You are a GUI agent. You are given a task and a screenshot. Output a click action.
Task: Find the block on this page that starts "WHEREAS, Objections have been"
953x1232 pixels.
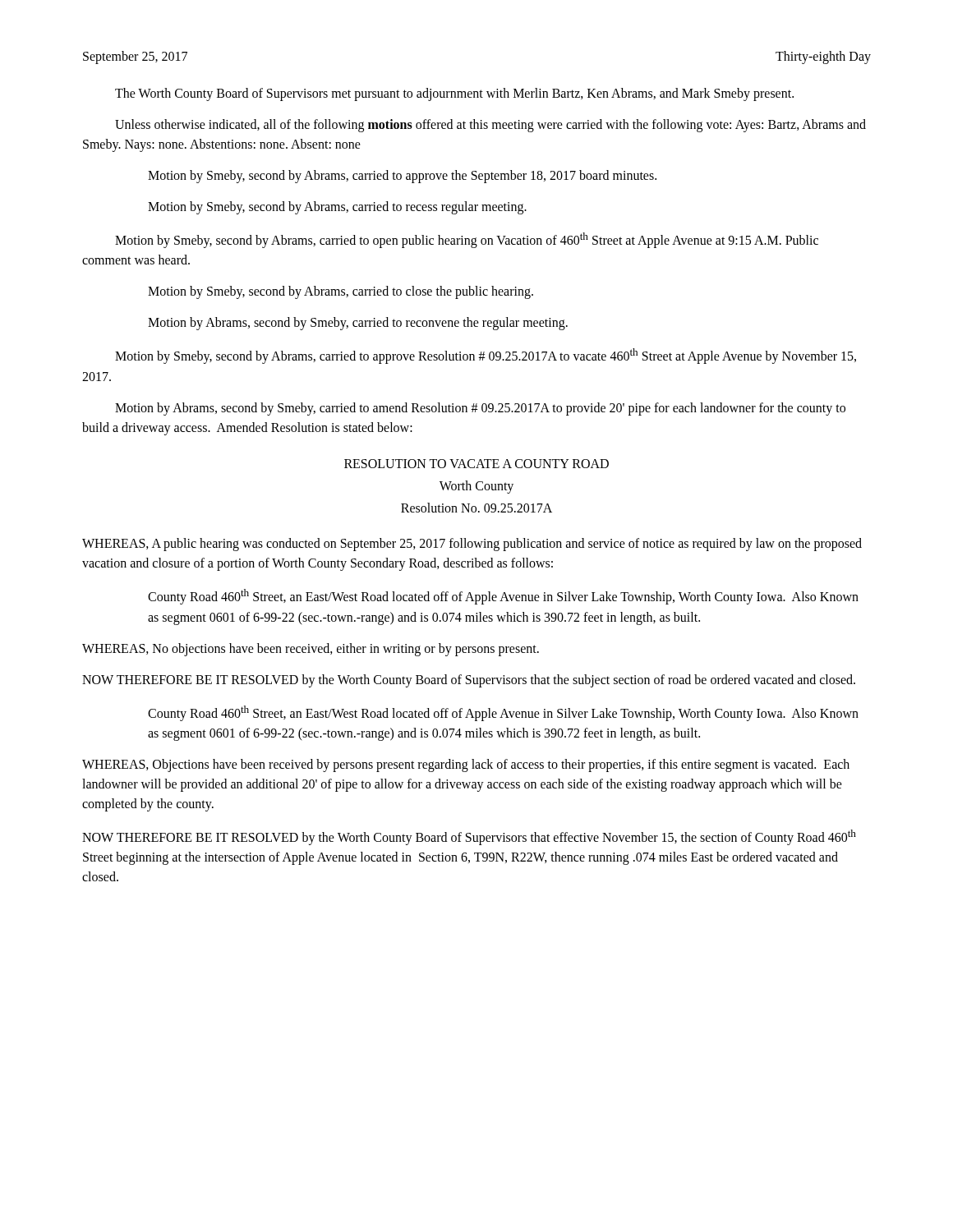coord(466,784)
